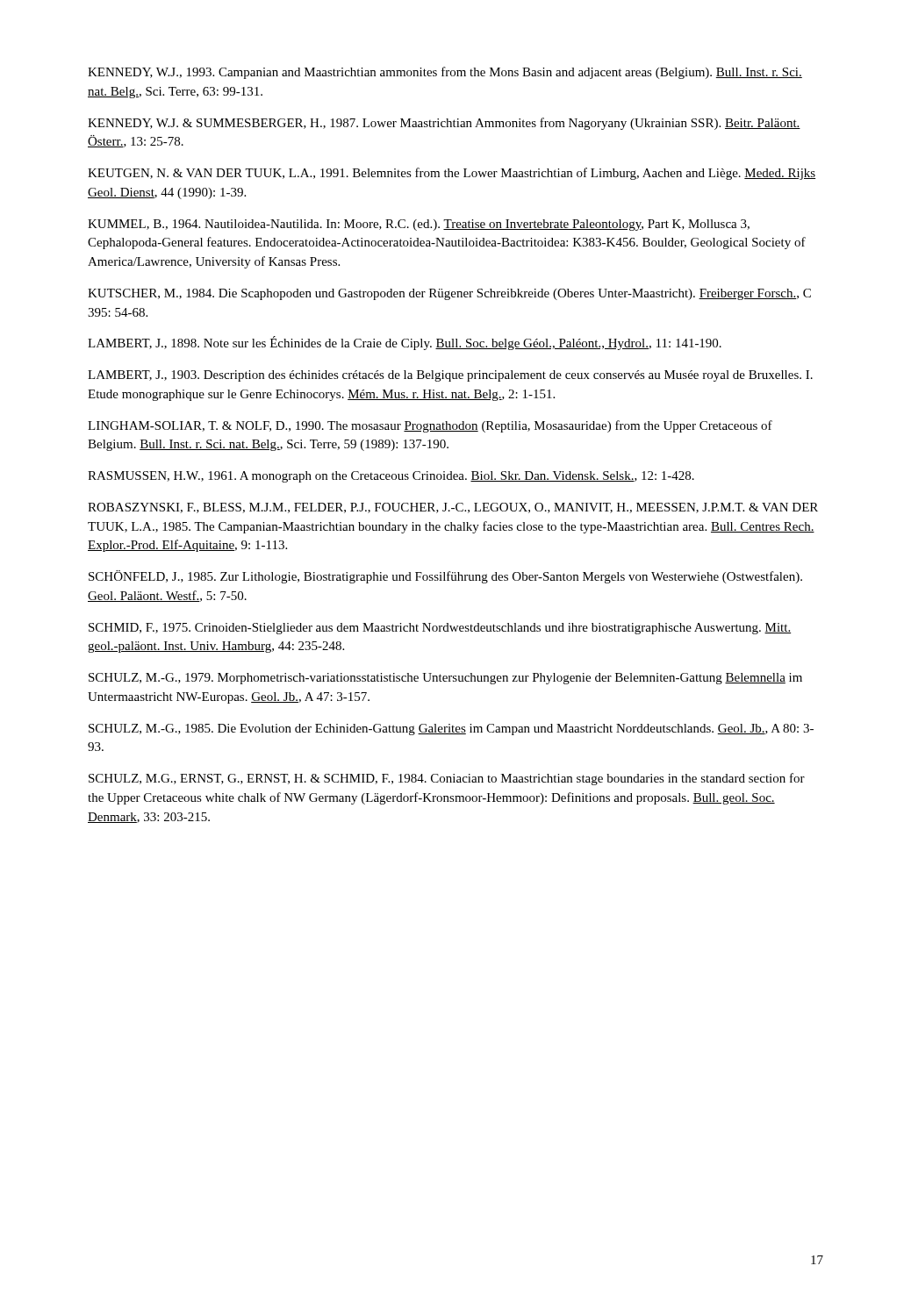Viewport: 911px width, 1316px height.
Task: Click the passage that begins "KENNEDY, W.J., 1993. Campanian and"
Action: tap(445, 81)
